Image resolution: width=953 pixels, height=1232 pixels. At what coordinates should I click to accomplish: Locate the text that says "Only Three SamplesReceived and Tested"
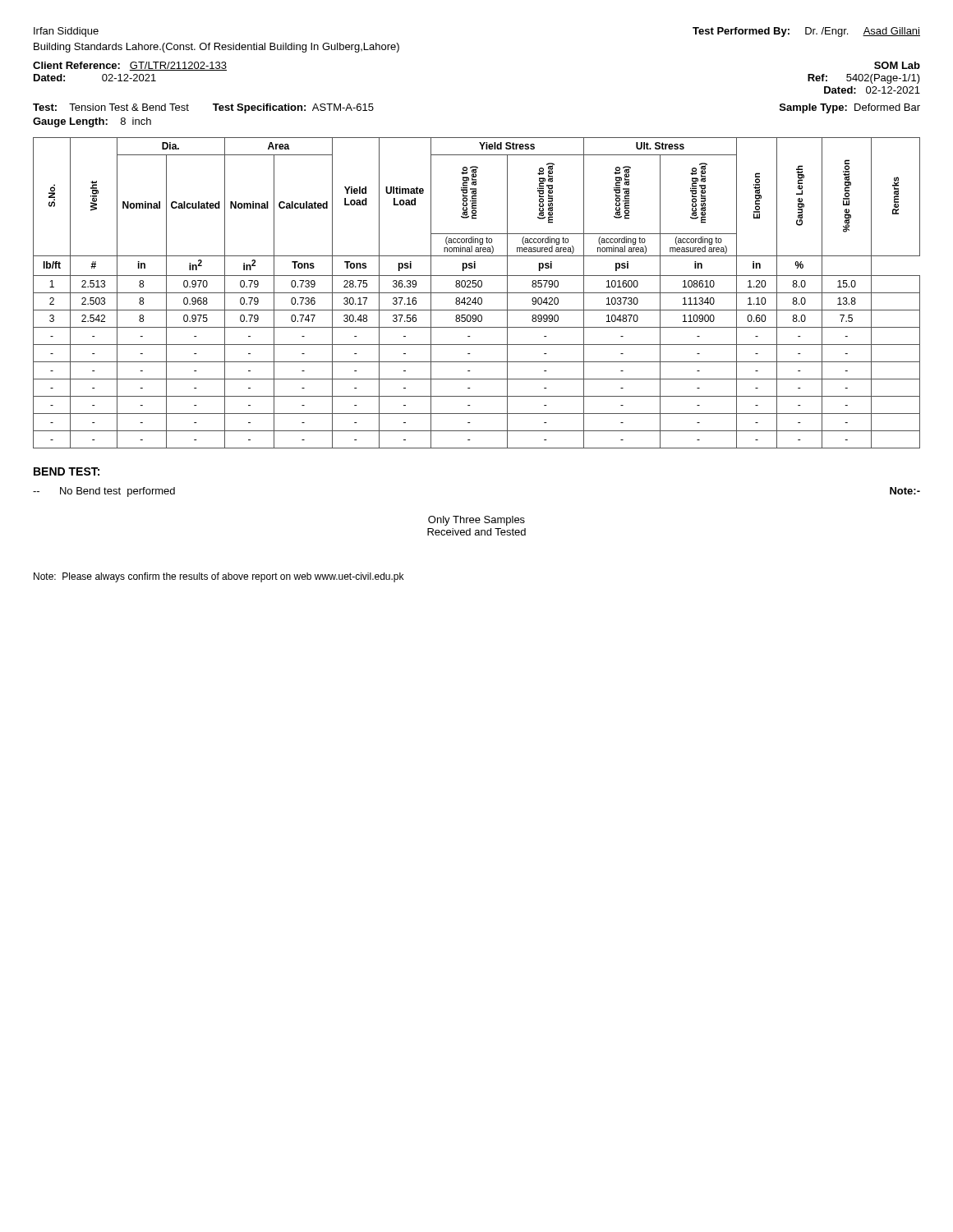pos(476,526)
